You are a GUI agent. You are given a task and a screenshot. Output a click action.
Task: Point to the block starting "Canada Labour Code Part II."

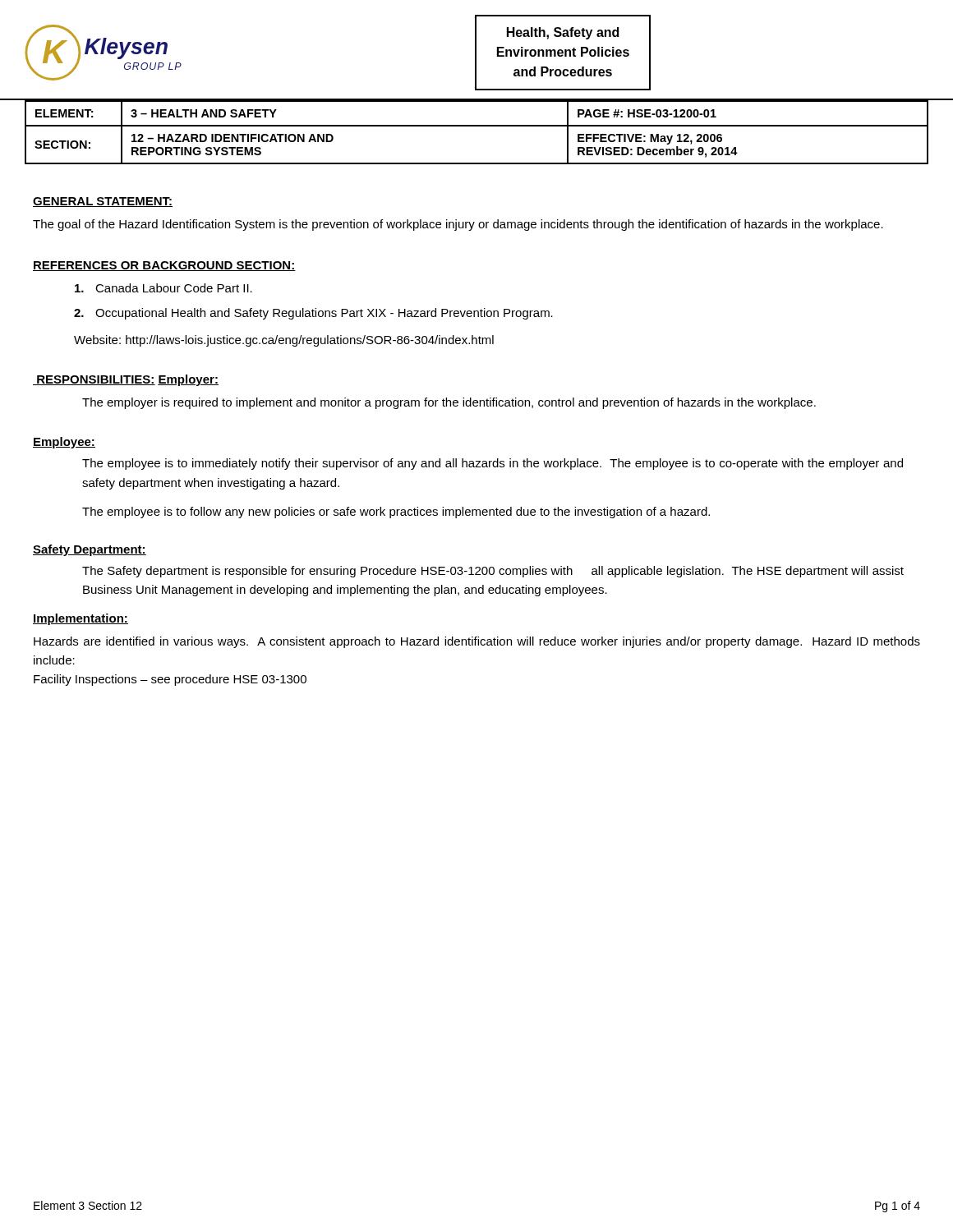[x=163, y=288]
